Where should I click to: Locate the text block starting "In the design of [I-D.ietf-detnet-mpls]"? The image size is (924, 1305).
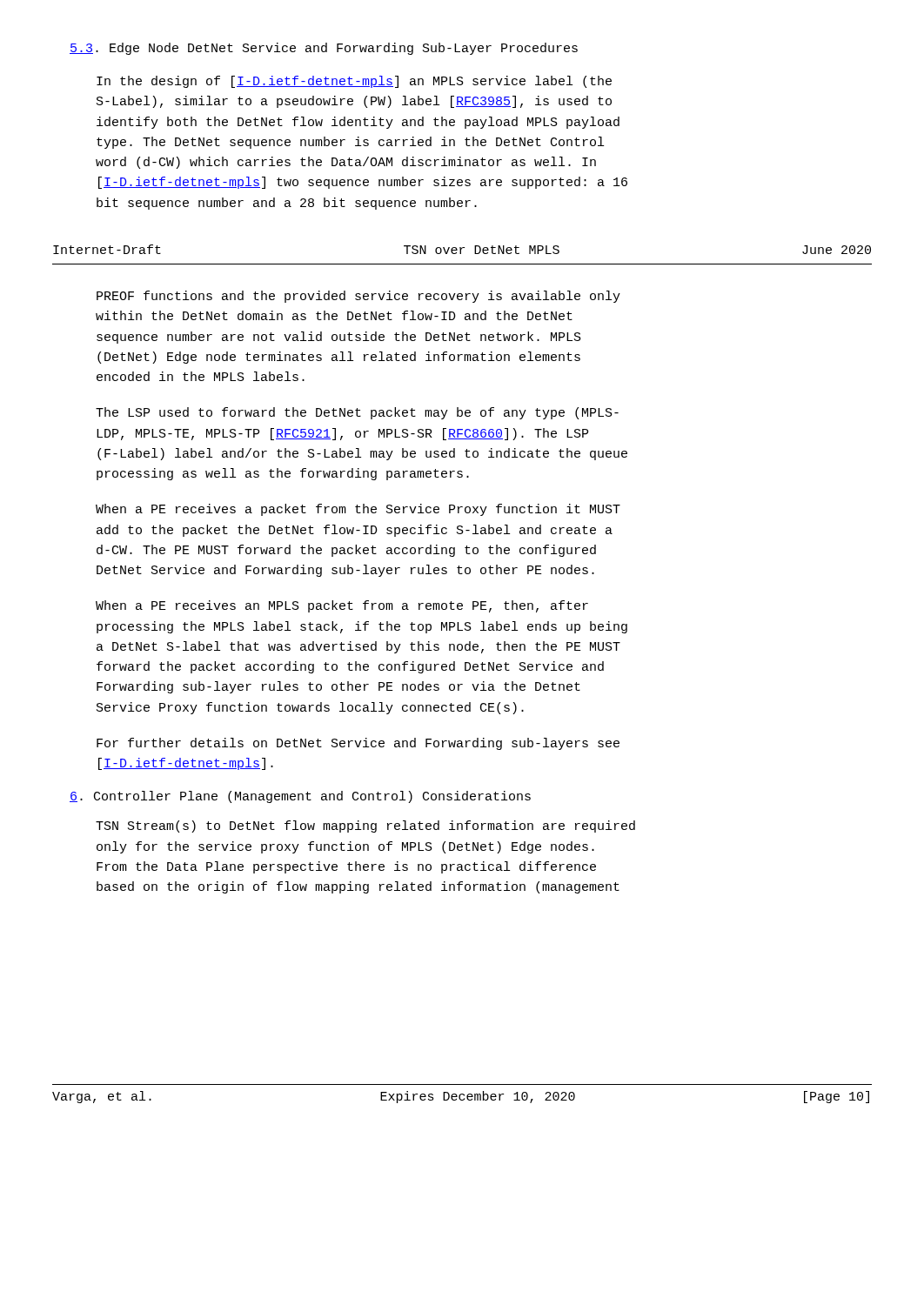pos(362,143)
